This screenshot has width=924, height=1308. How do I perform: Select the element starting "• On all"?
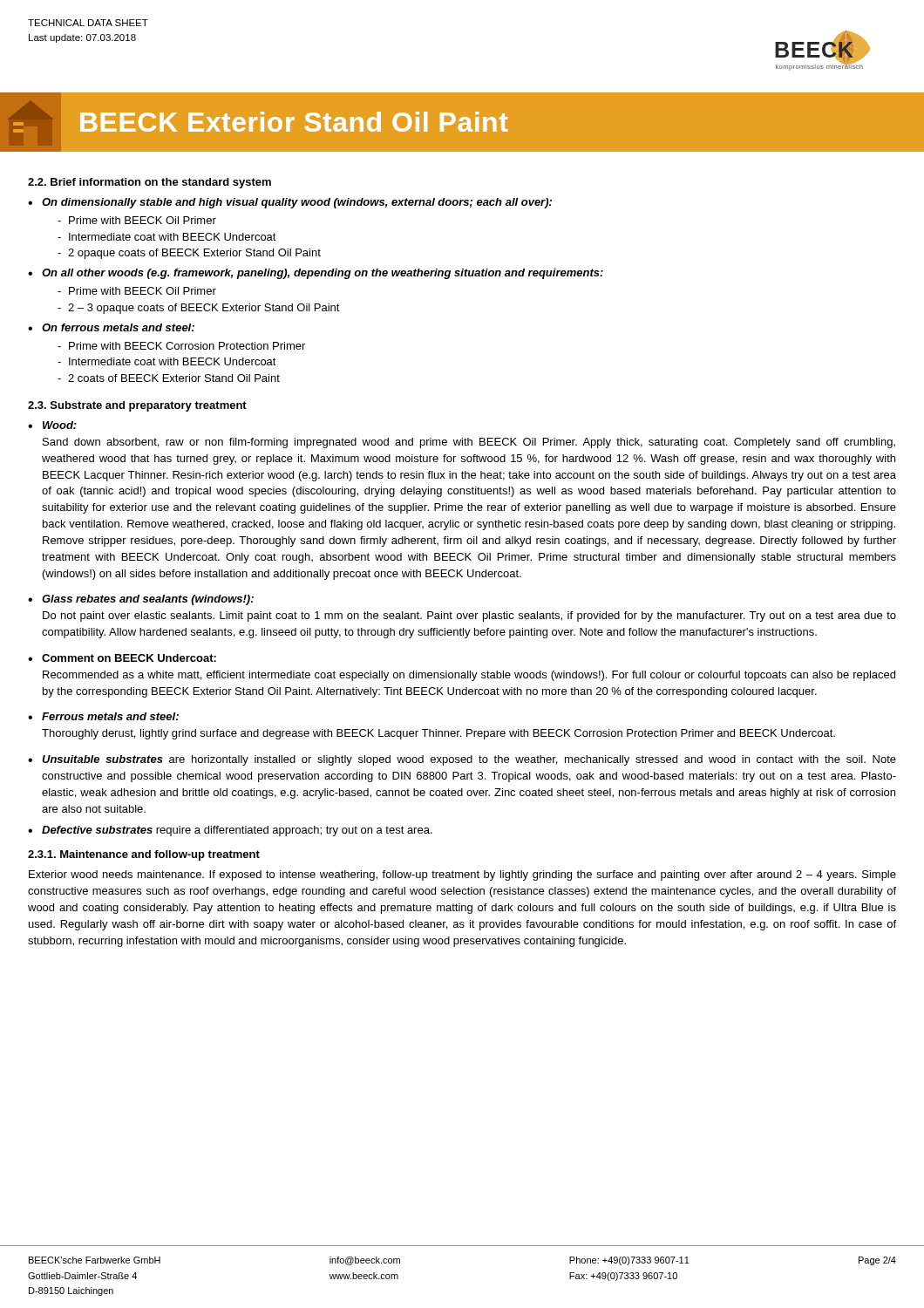tap(316, 274)
